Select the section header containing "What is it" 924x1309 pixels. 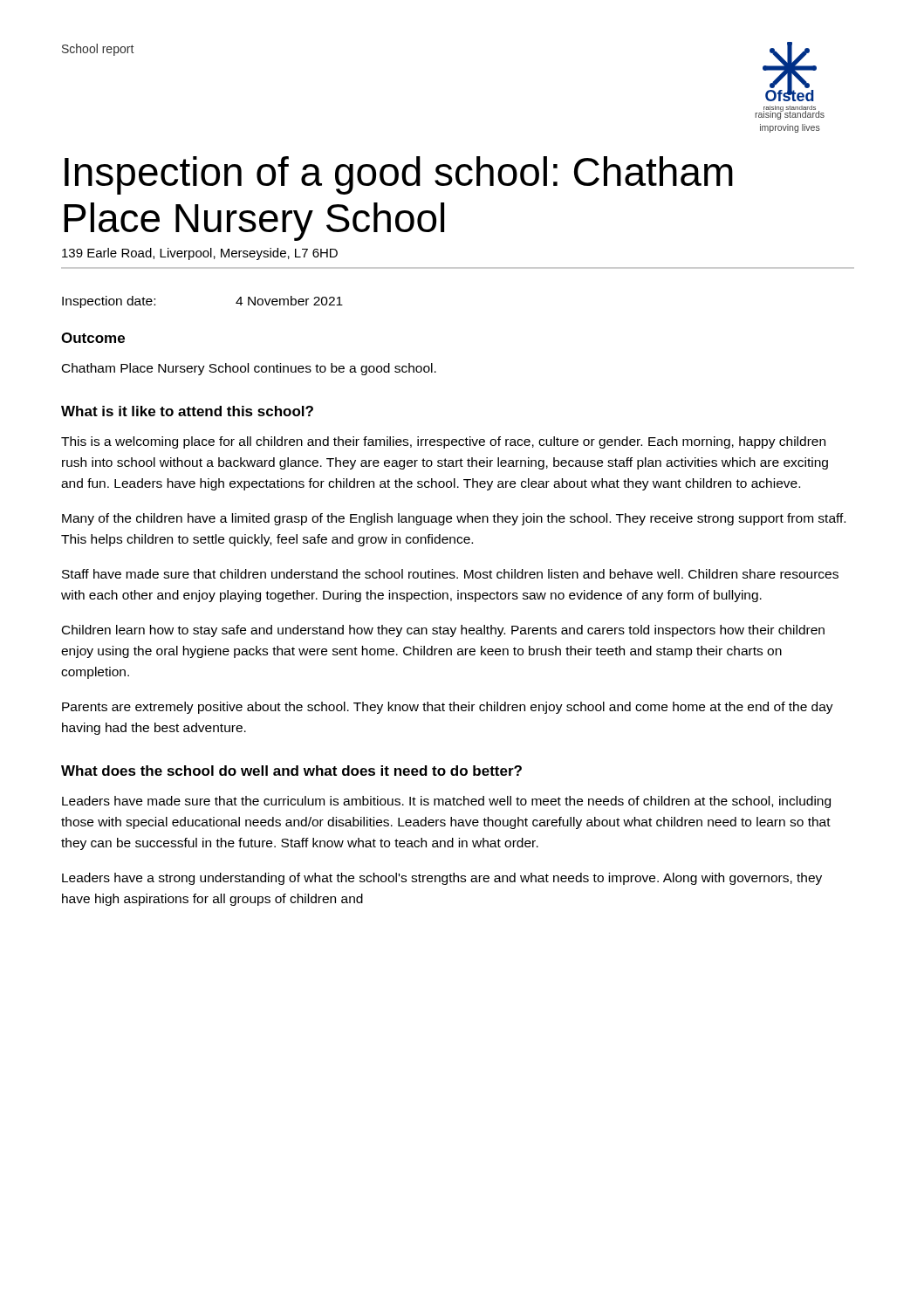tap(188, 412)
